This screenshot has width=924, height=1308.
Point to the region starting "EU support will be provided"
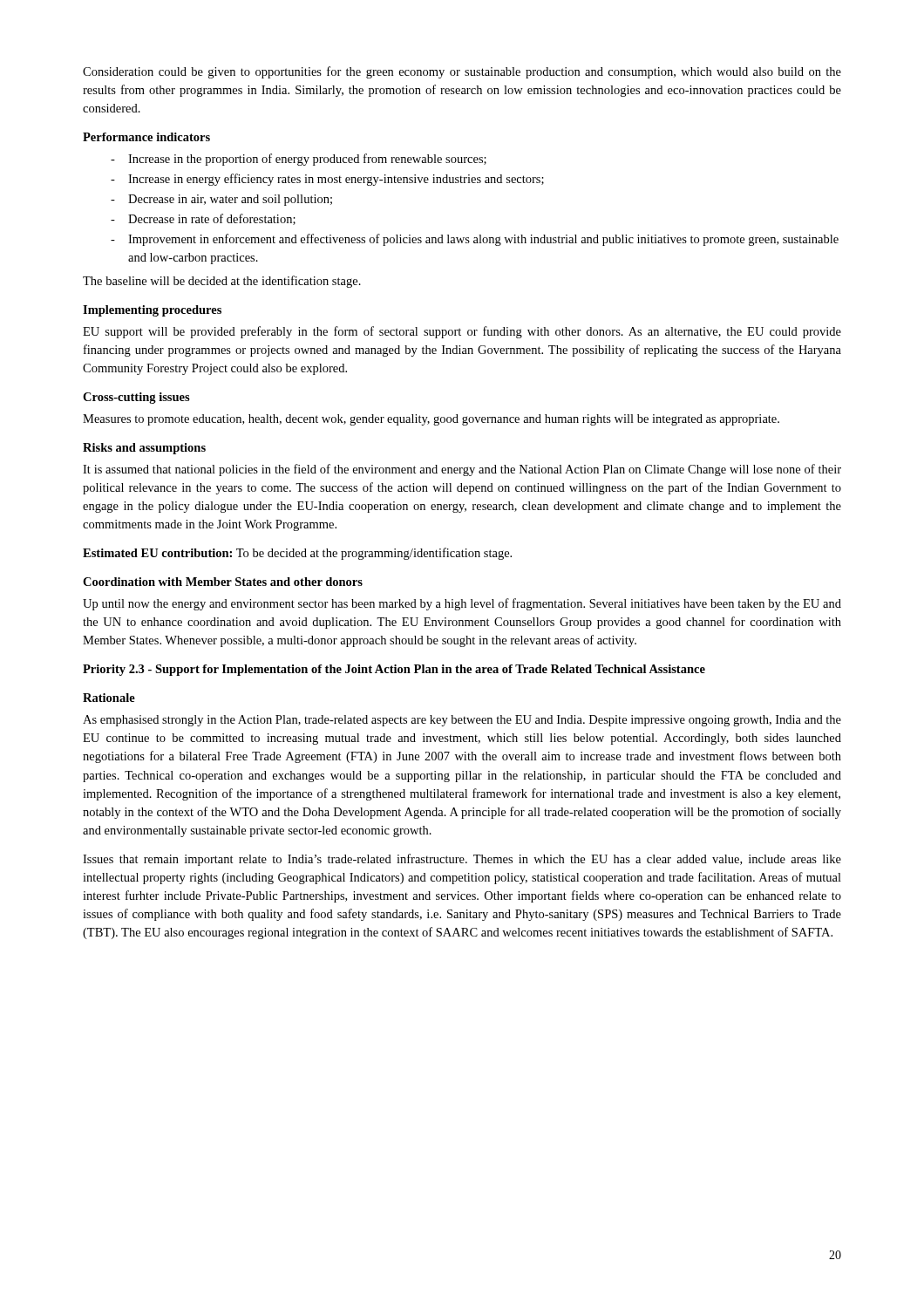pos(462,350)
